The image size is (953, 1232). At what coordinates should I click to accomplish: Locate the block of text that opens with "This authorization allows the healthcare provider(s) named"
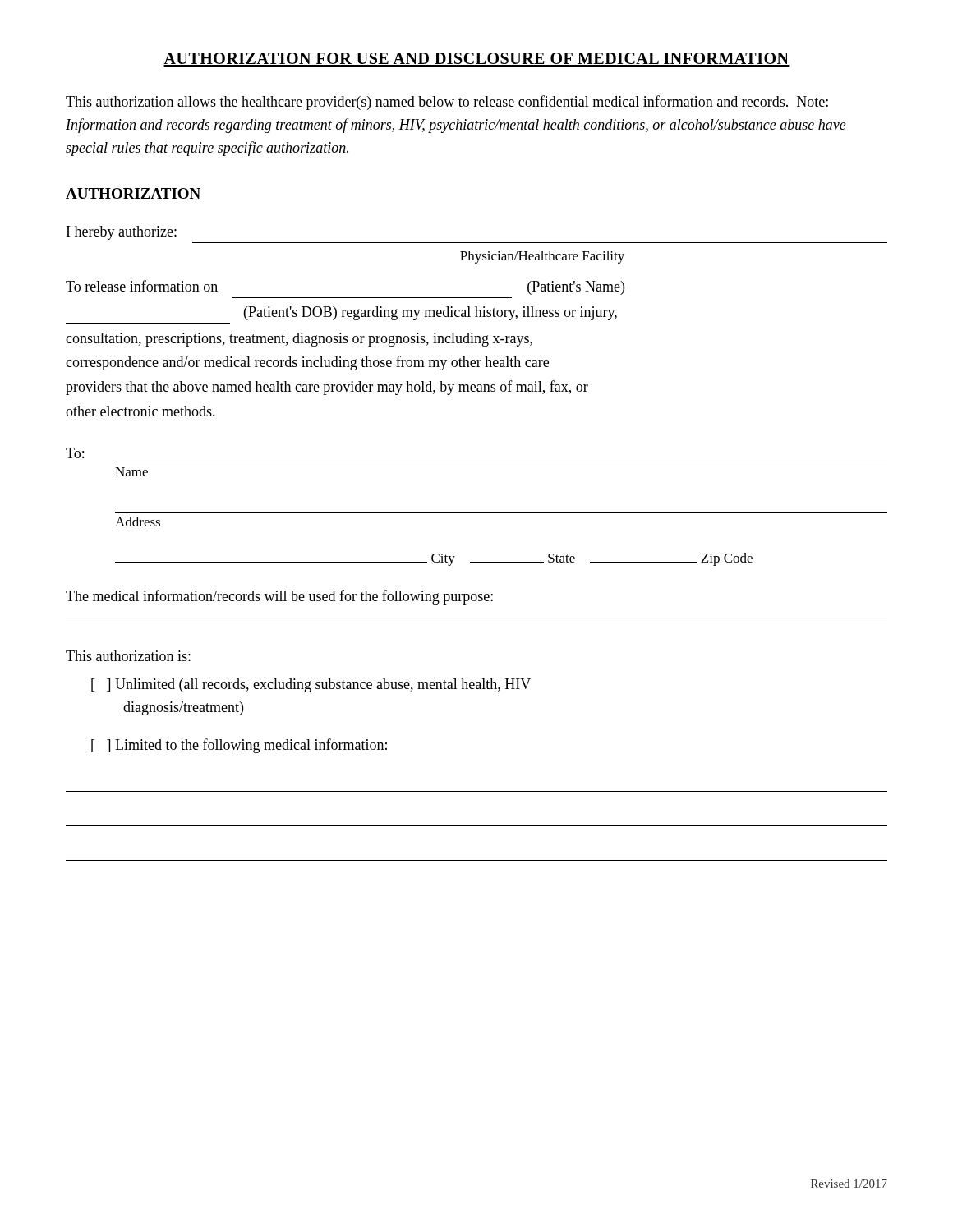[x=456, y=125]
